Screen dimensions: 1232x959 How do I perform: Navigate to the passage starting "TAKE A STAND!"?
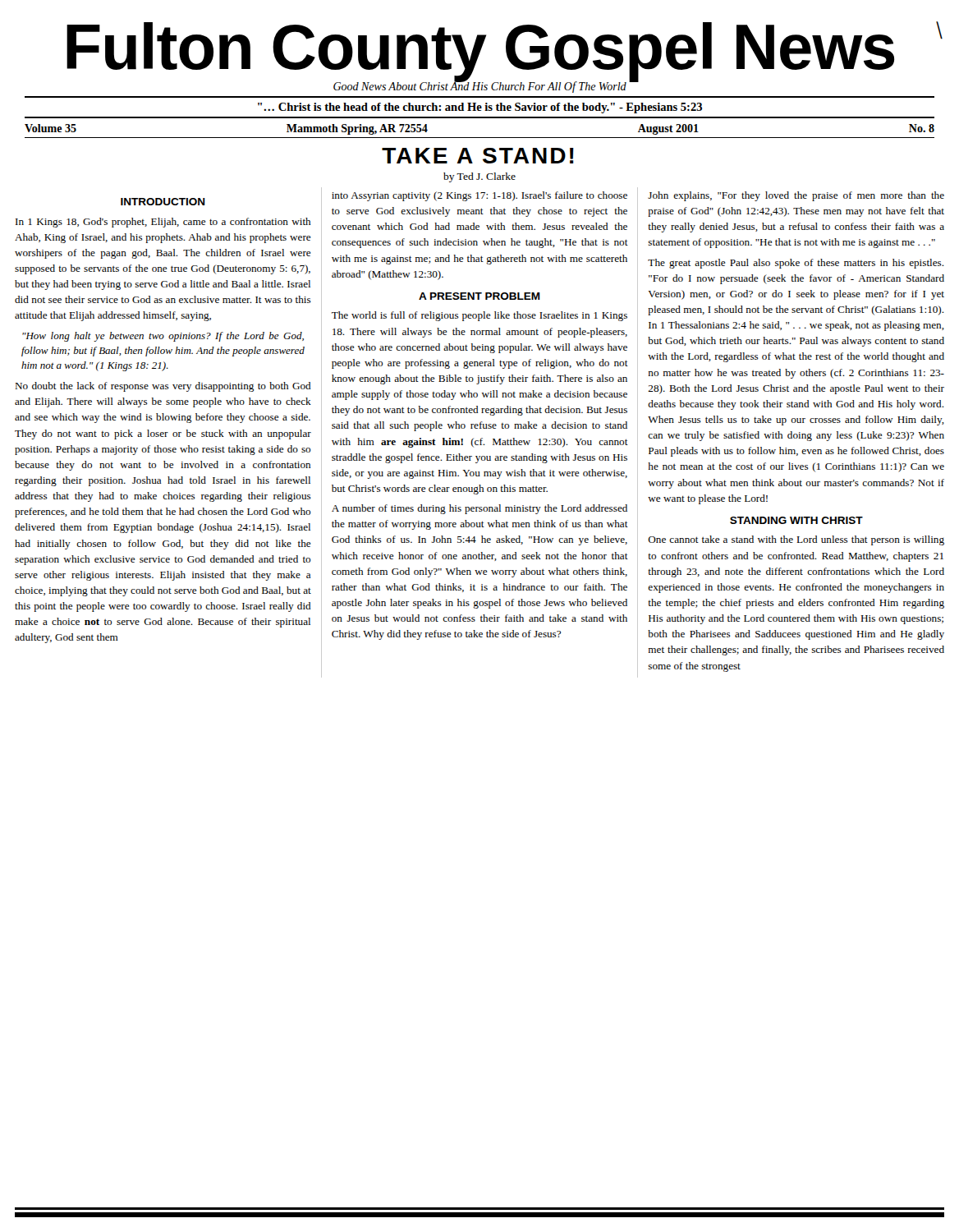[480, 156]
